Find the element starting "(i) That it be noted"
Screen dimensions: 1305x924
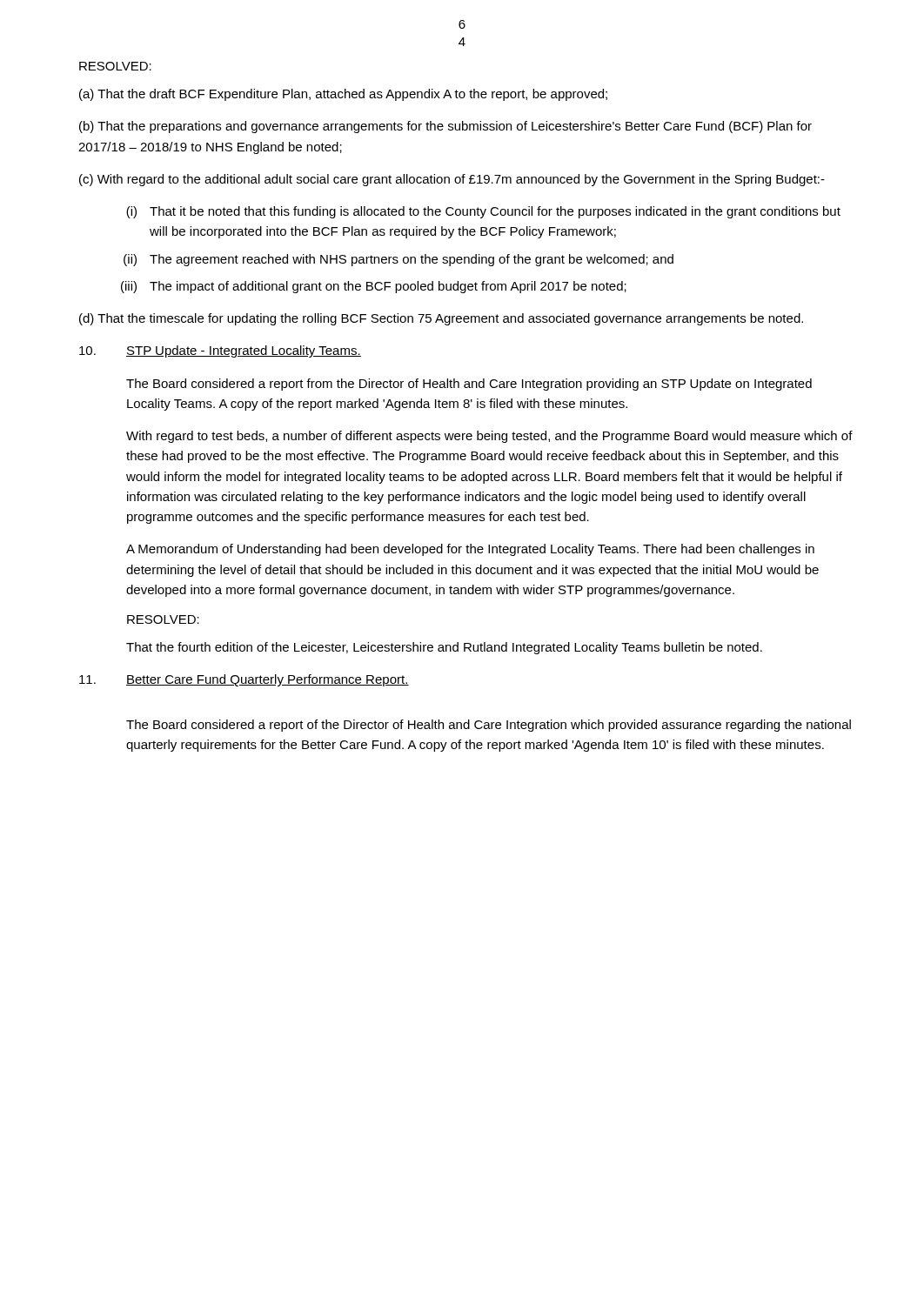479,221
